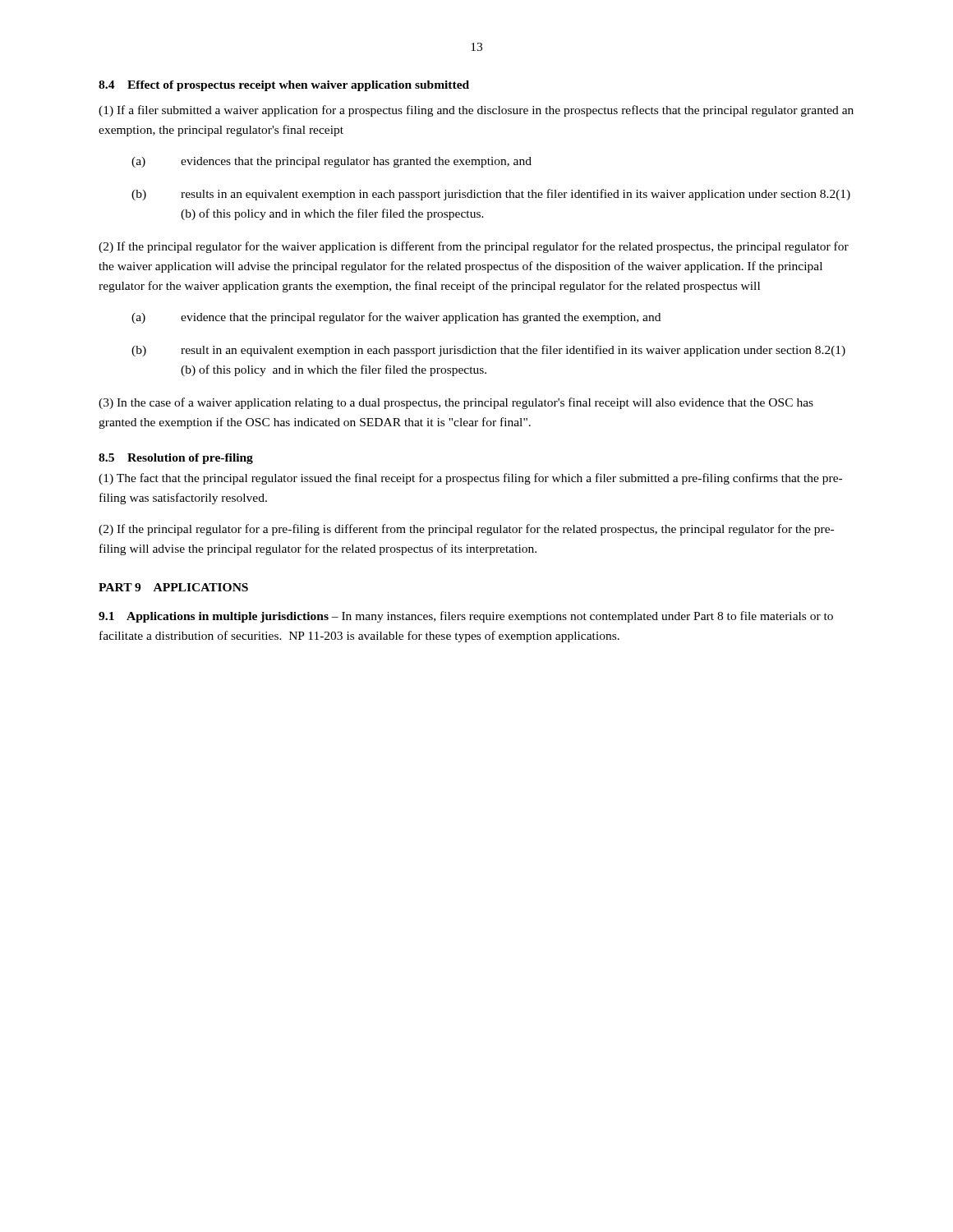Screen dimensions: 1232x953
Task: Navigate to the text block starting "(3) In the case of a waiver application"
Action: pyautogui.click(x=456, y=412)
